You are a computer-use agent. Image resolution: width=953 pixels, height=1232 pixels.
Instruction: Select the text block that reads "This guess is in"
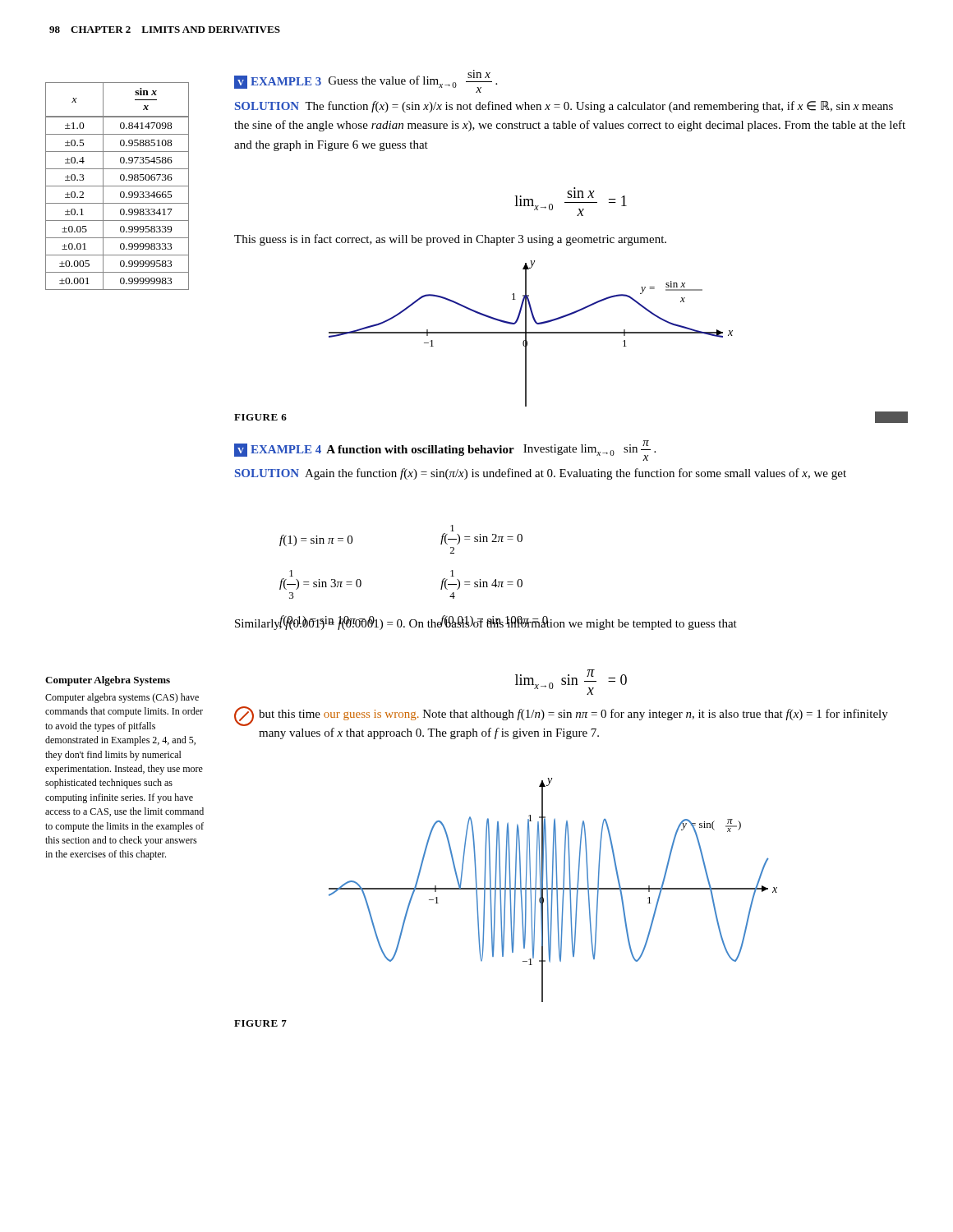tap(451, 239)
